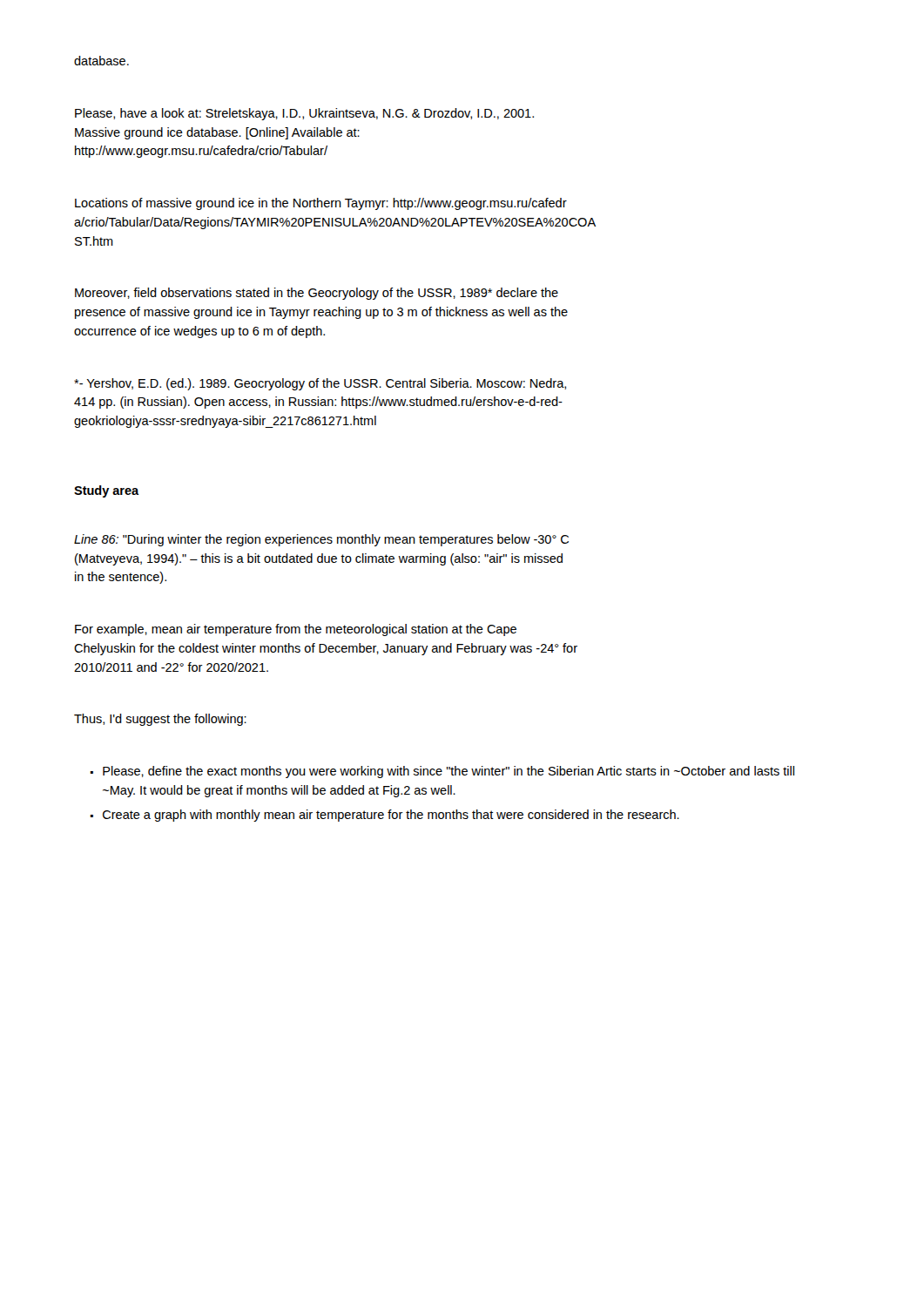Where is the passage that starts "For example, mean"?
This screenshot has height=1307, width=924.
pyautogui.click(x=326, y=648)
